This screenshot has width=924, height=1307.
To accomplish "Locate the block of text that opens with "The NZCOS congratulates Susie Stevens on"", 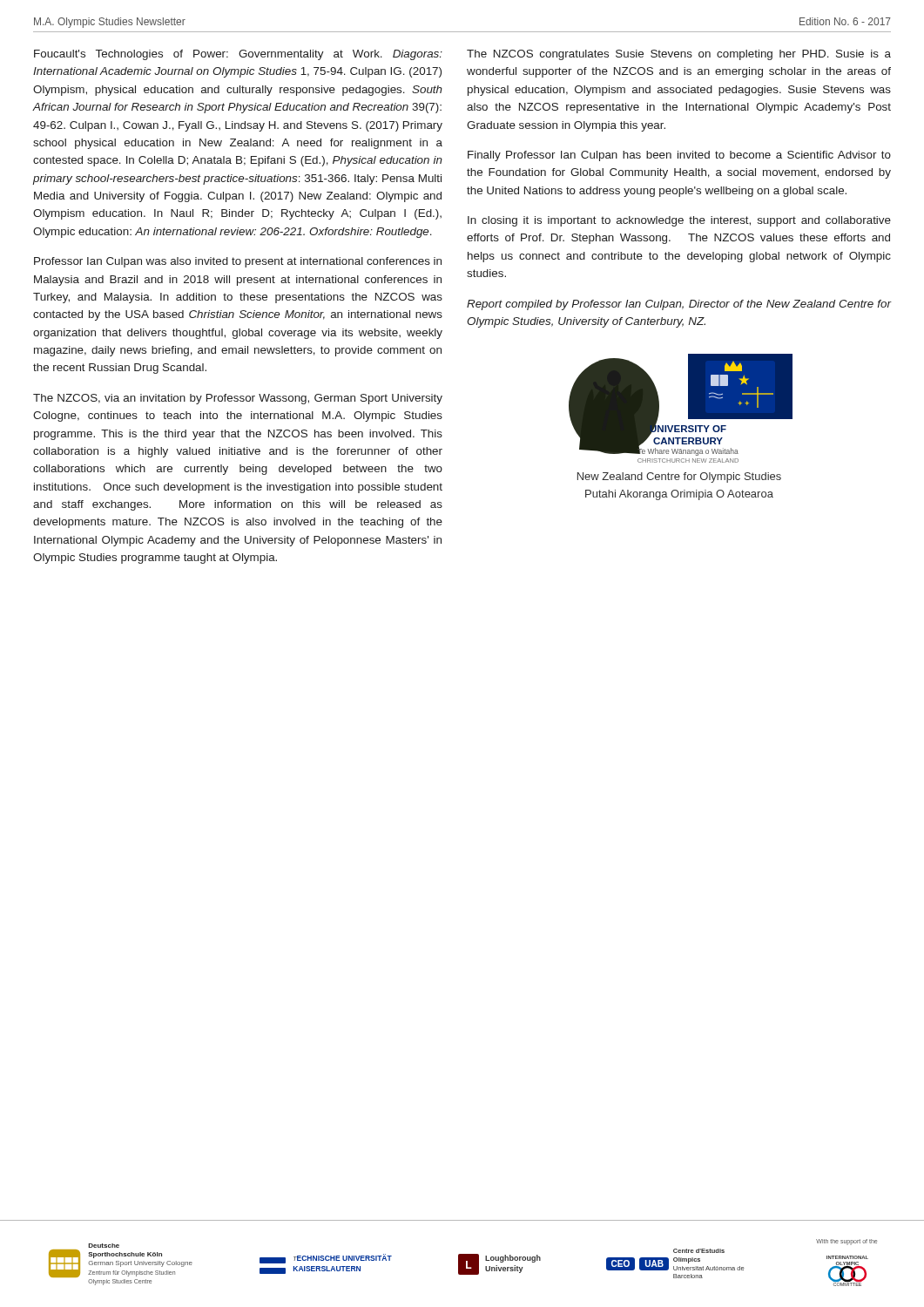I will 679,89.
